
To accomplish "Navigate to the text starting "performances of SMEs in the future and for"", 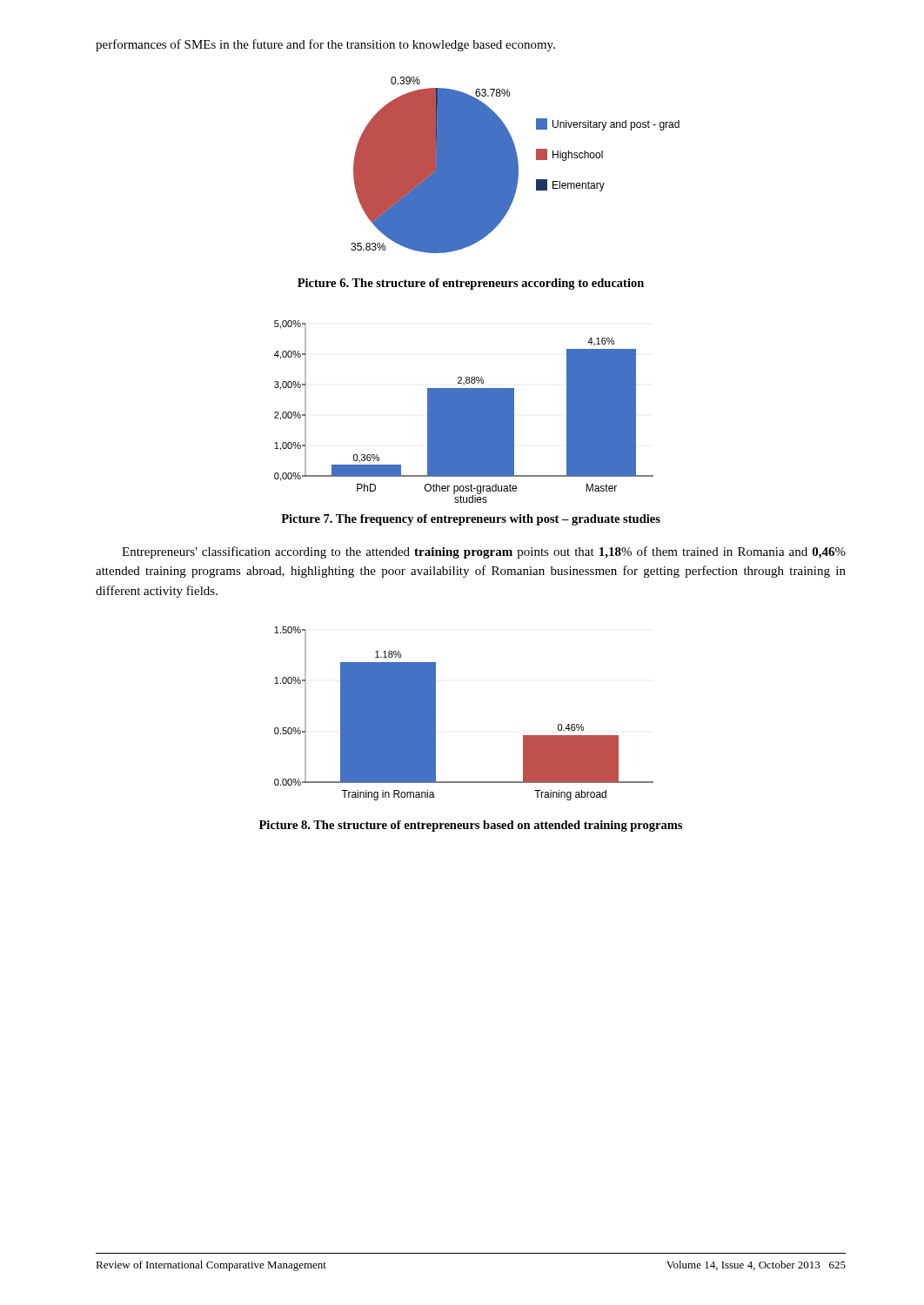I will click(326, 44).
